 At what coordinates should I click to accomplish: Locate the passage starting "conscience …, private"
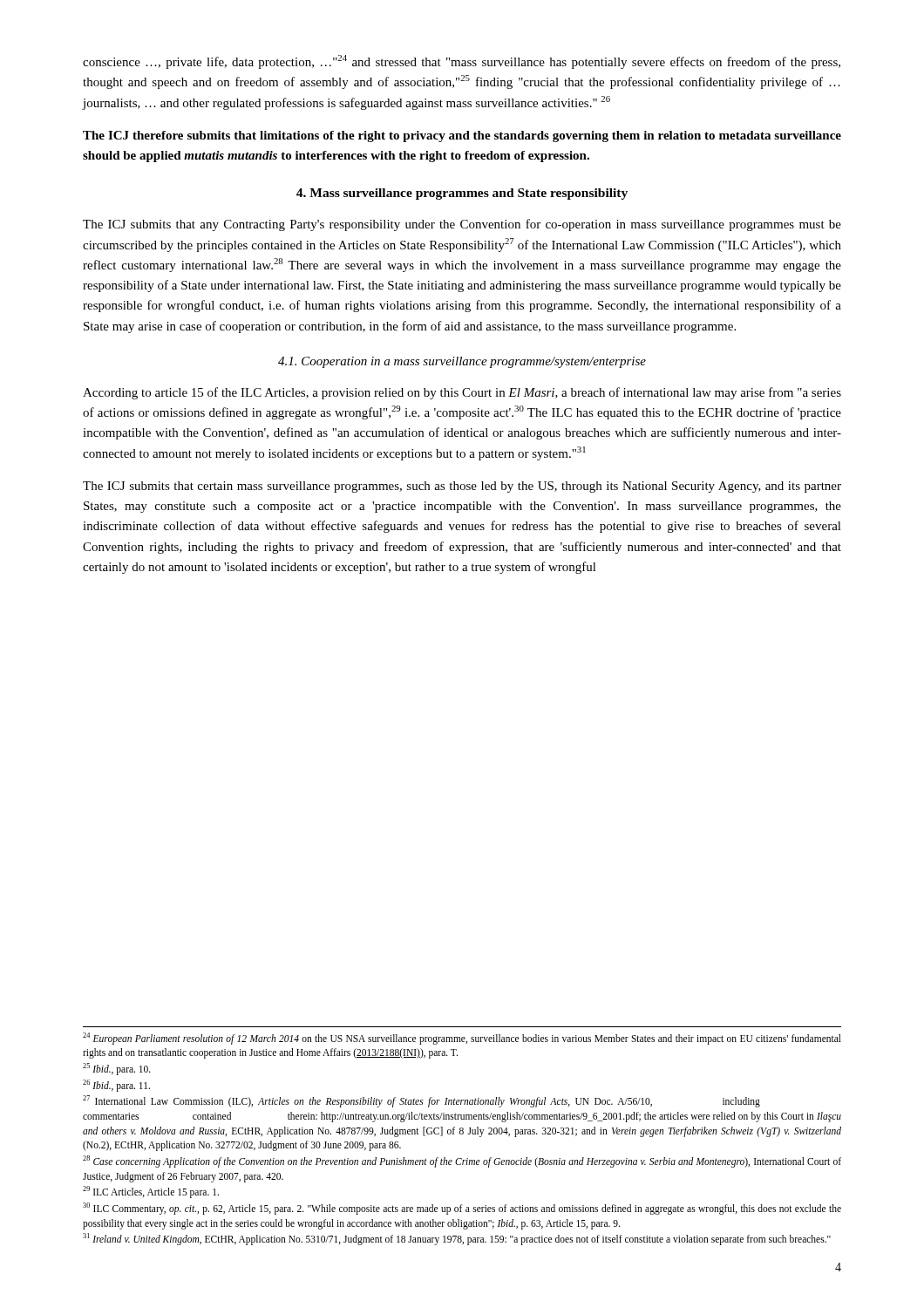462,81
